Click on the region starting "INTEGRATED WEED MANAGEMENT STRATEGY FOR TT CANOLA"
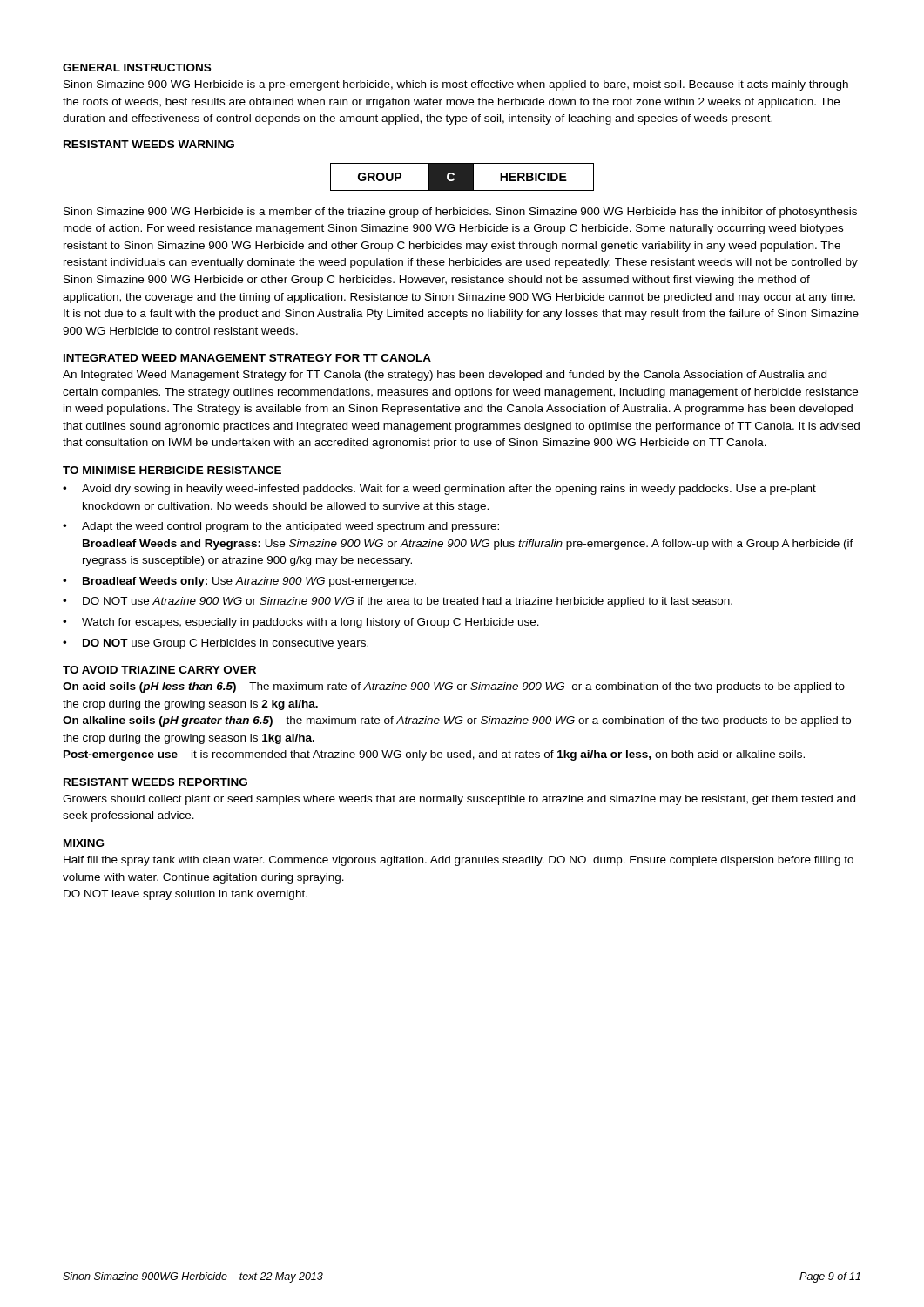 [x=247, y=358]
